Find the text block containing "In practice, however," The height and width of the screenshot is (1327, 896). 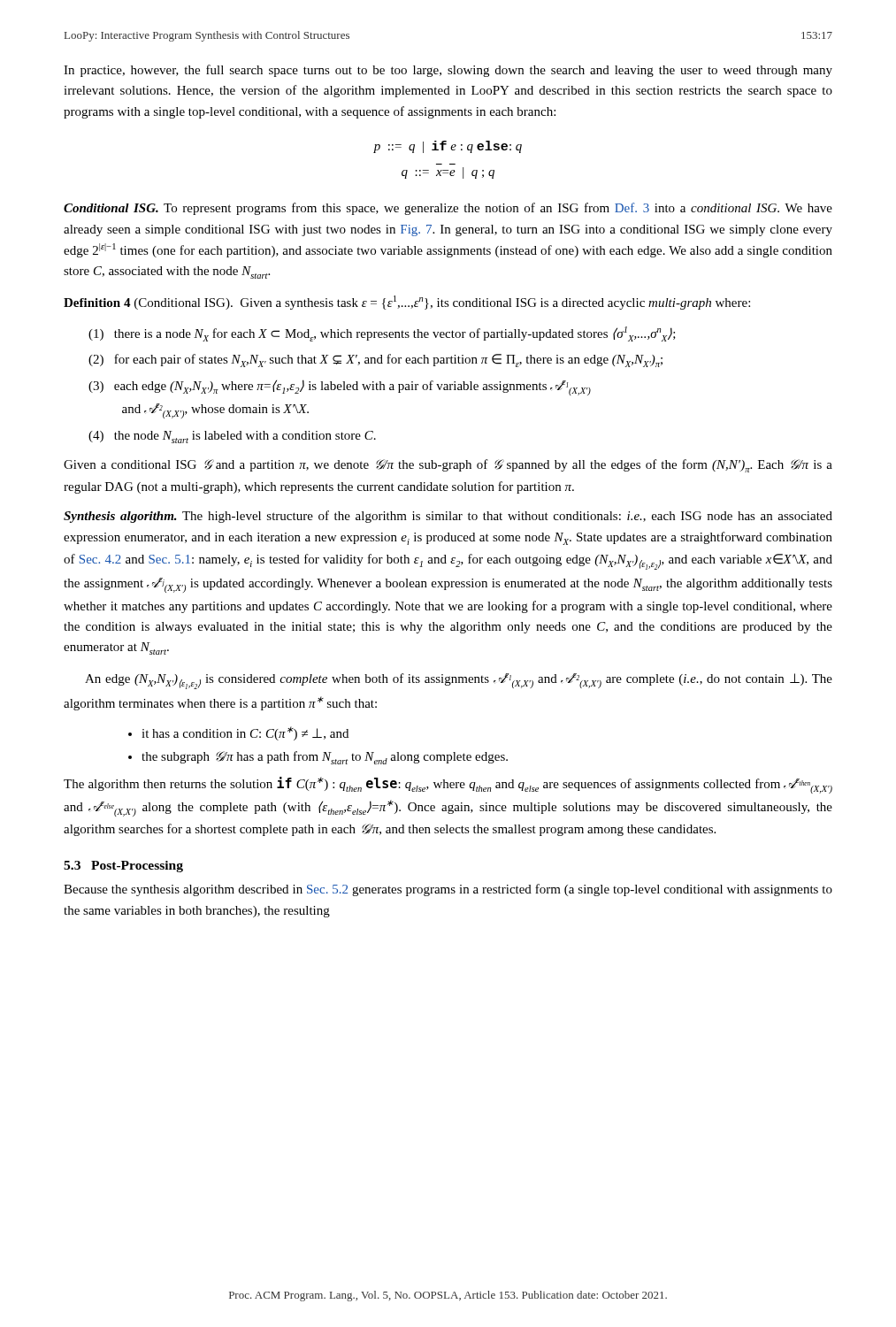[x=448, y=91]
